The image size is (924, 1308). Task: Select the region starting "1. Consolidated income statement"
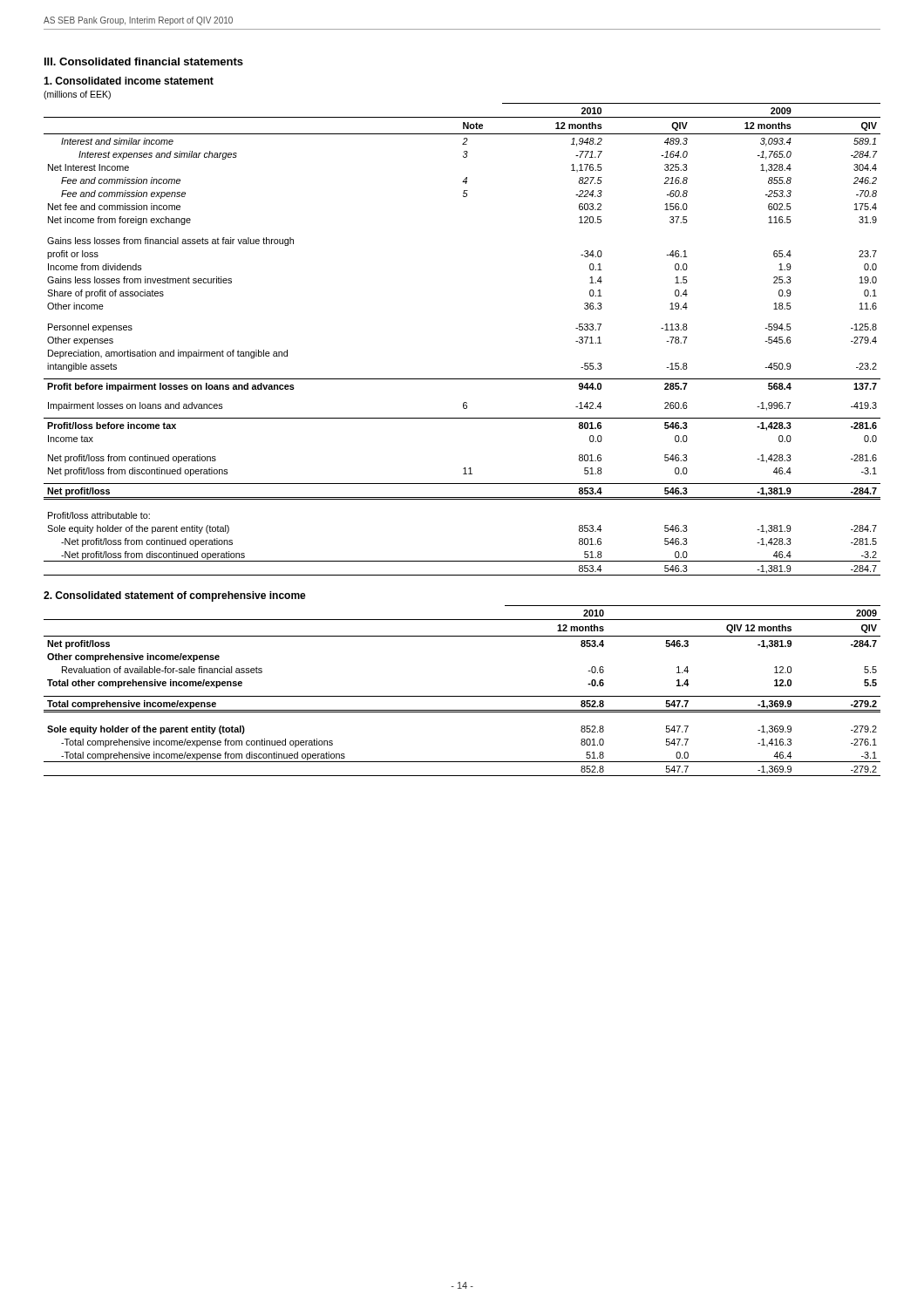tap(128, 81)
